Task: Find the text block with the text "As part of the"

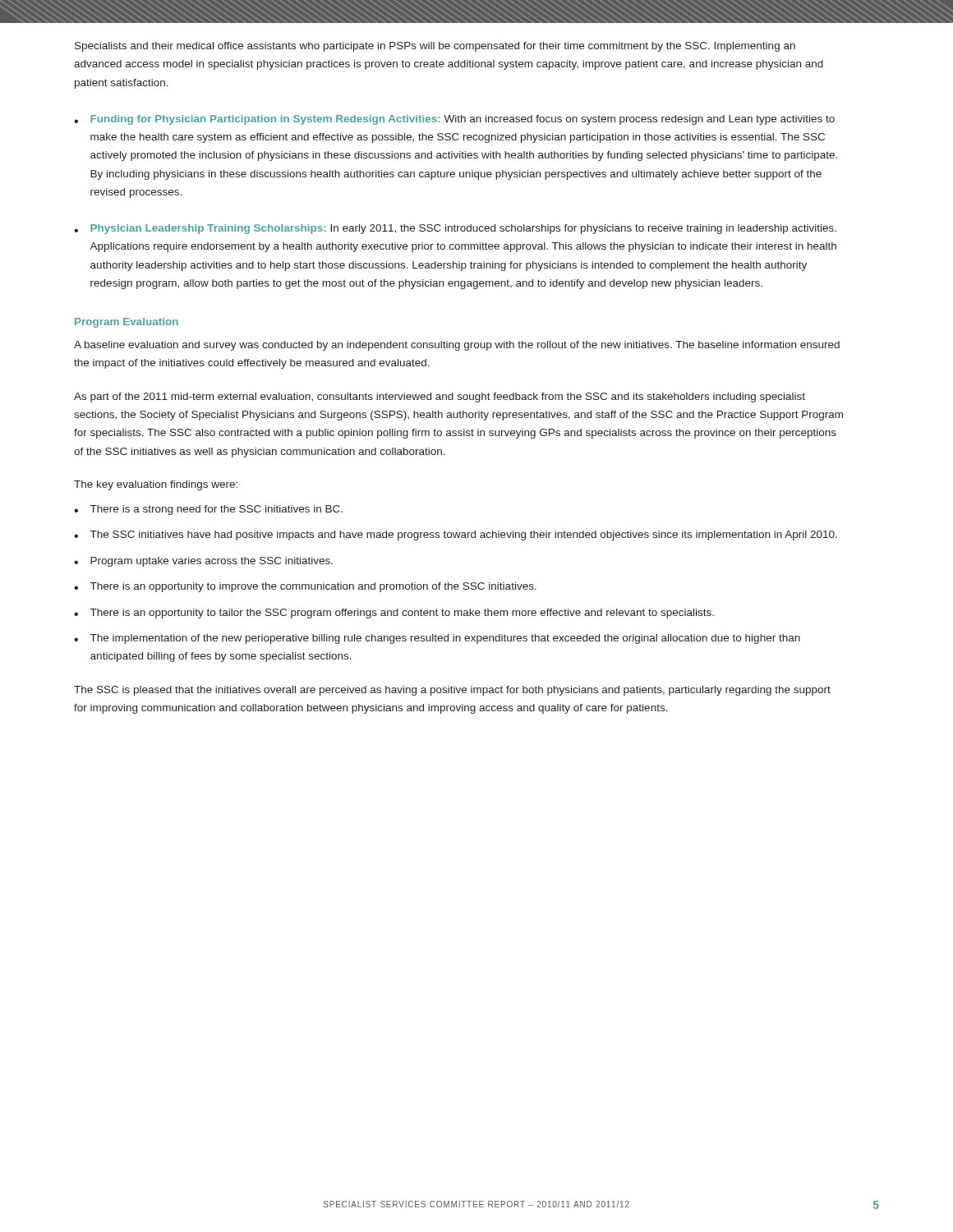Action: tap(459, 424)
